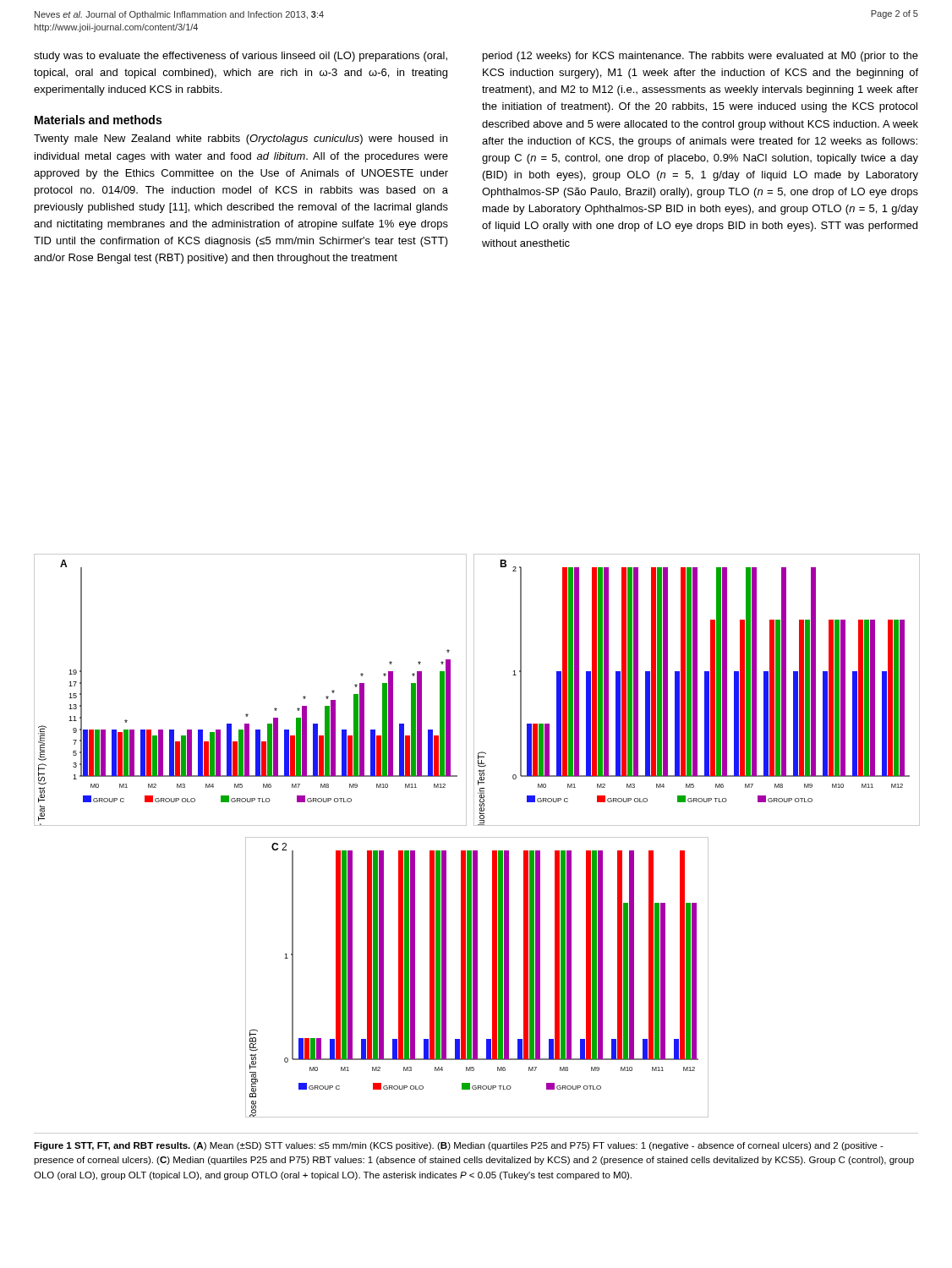
Task: Click on the text block containing "study was to evaluate the"
Action: 241,72
